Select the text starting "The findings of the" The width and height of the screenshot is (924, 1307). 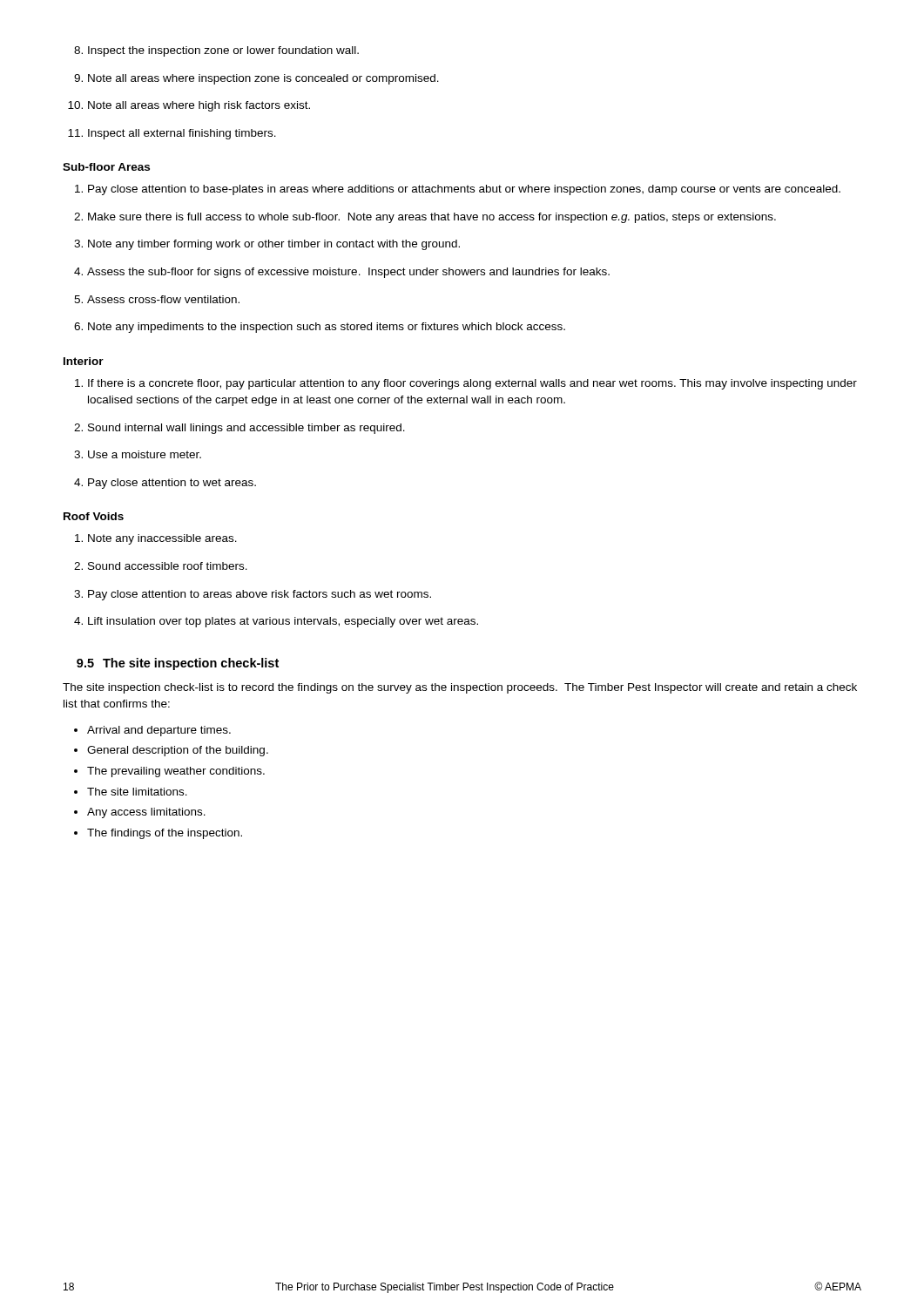click(x=158, y=834)
